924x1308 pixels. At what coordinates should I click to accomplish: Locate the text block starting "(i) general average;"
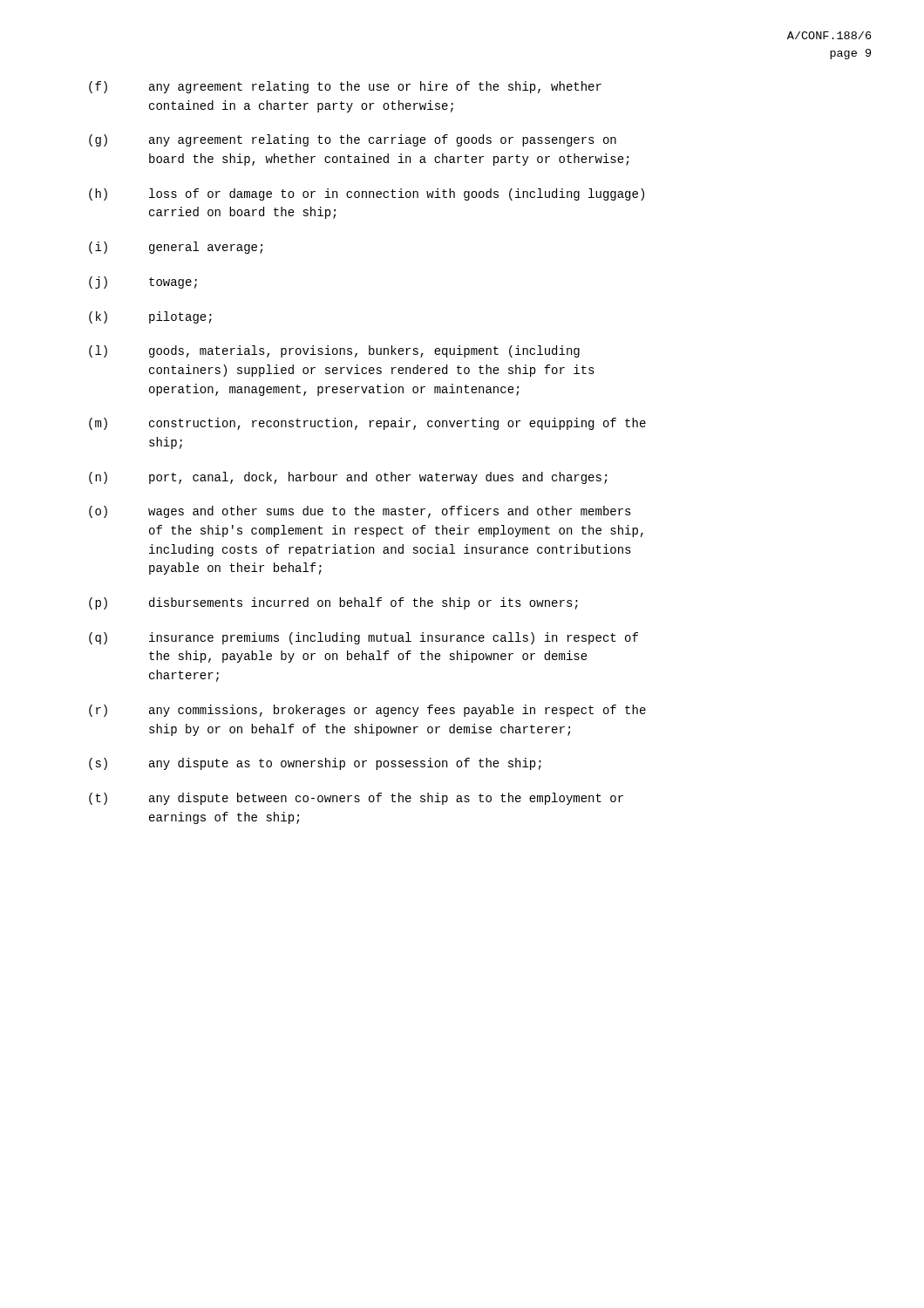point(176,249)
